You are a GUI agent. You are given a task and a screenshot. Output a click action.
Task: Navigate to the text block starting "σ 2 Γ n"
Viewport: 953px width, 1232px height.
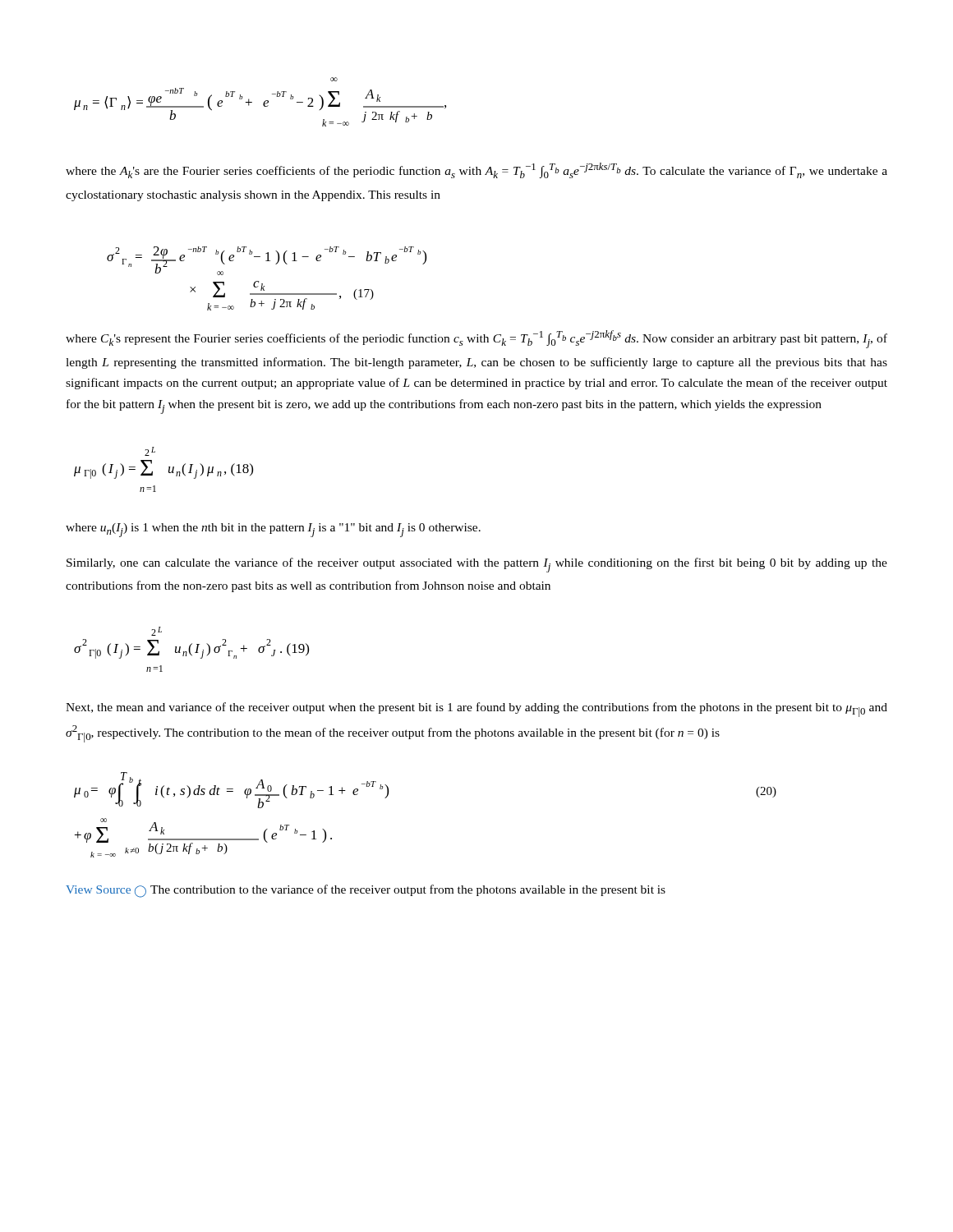(267, 261)
